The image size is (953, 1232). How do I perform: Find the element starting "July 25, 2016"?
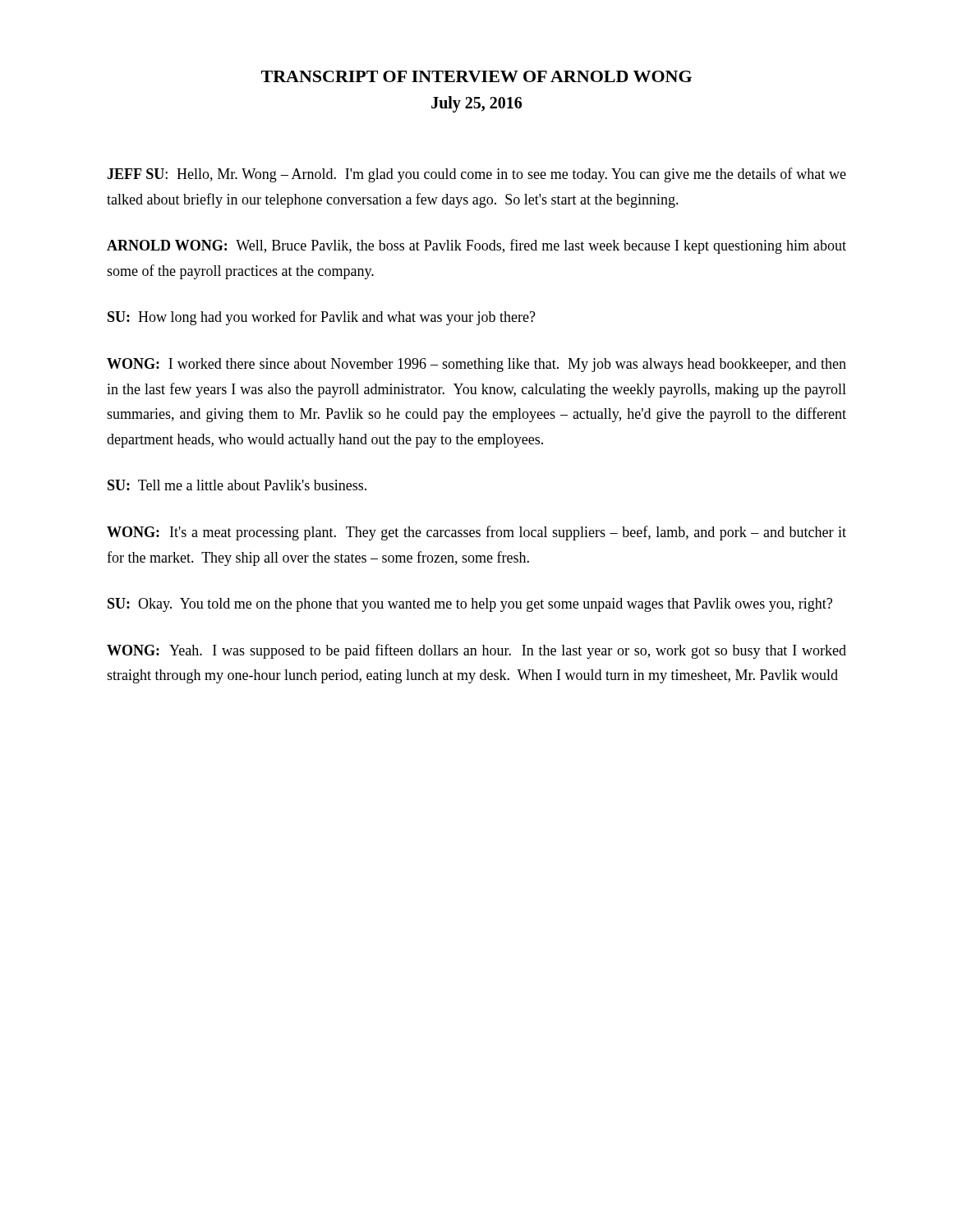pyautogui.click(x=476, y=103)
